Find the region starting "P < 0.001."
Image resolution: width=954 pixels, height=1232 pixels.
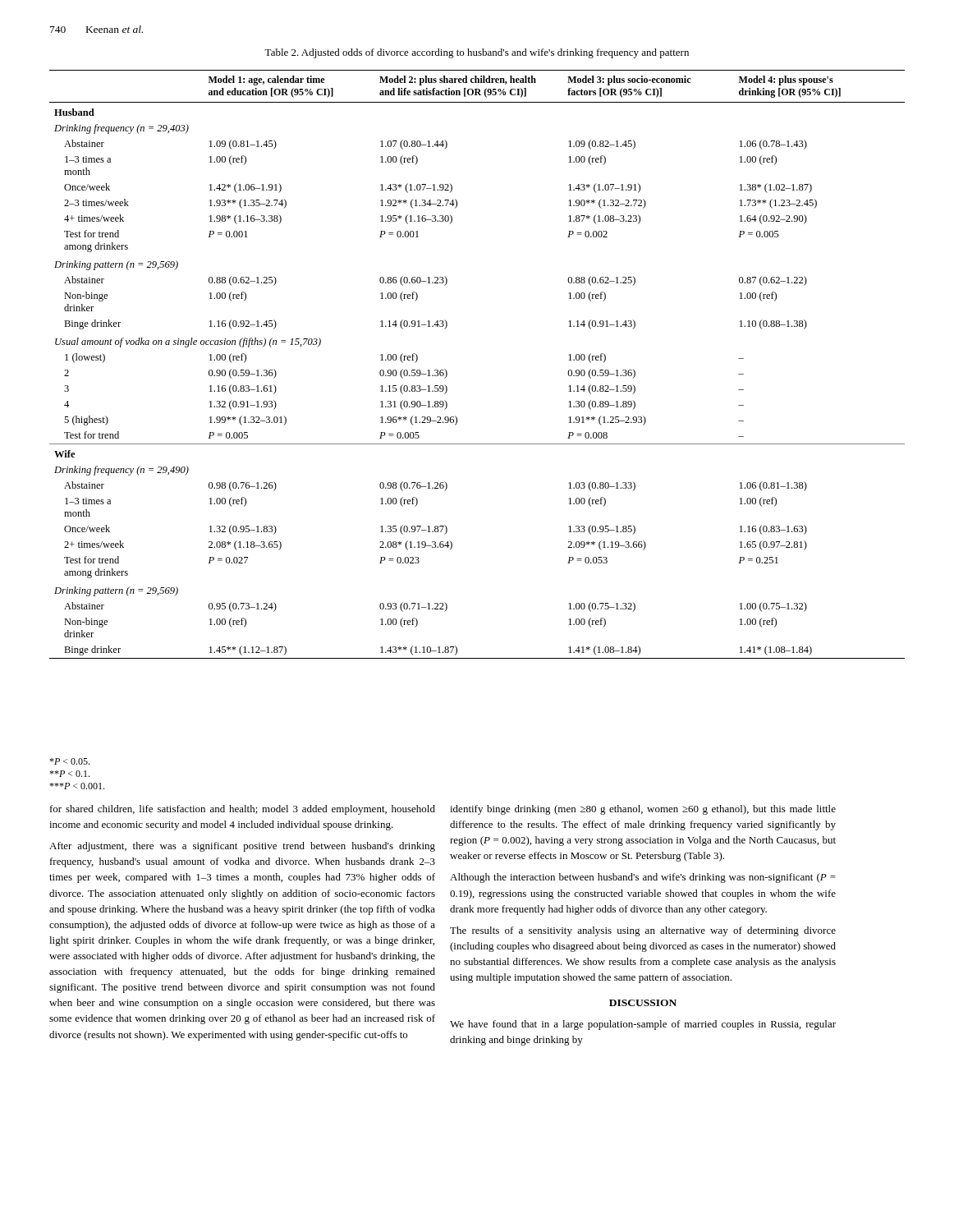[77, 786]
